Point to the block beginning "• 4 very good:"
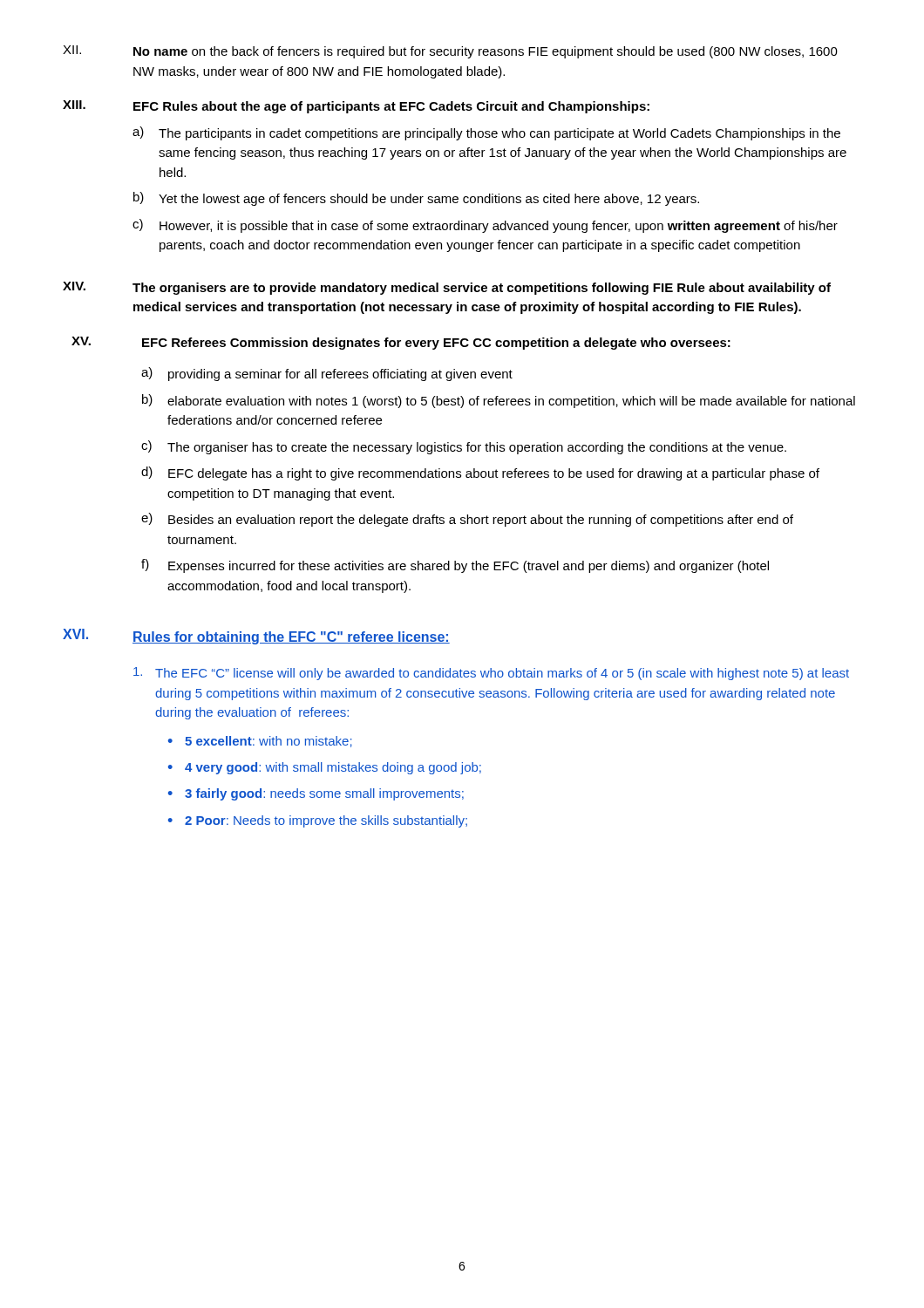The width and height of the screenshot is (924, 1308). pos(325,768)
